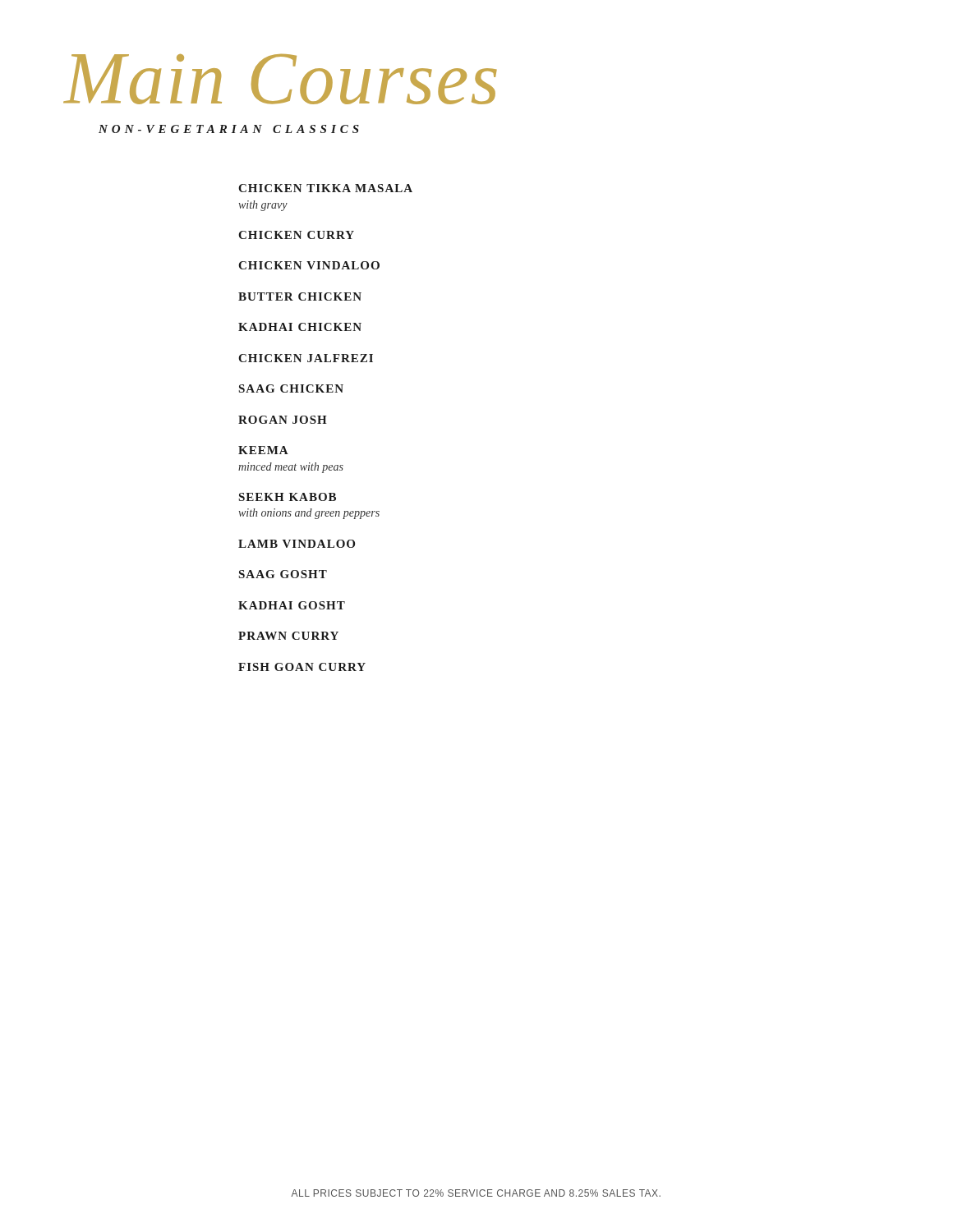
Task: Point to the passage starting "KADHAI GOSHT"
Action: tap(326, 606)
